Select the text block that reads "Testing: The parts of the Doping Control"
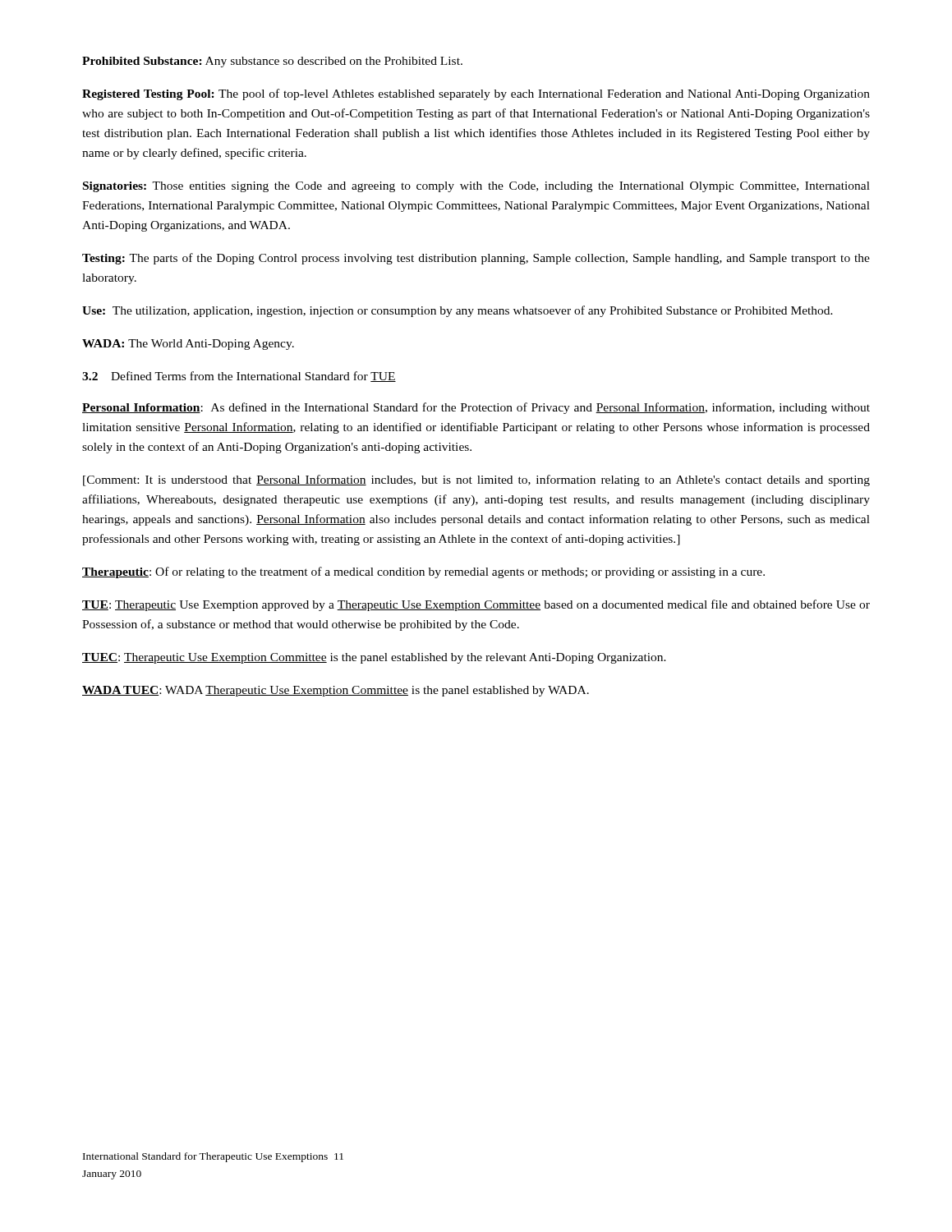This screenshot has width=952, height=1232. click(476, 267)
